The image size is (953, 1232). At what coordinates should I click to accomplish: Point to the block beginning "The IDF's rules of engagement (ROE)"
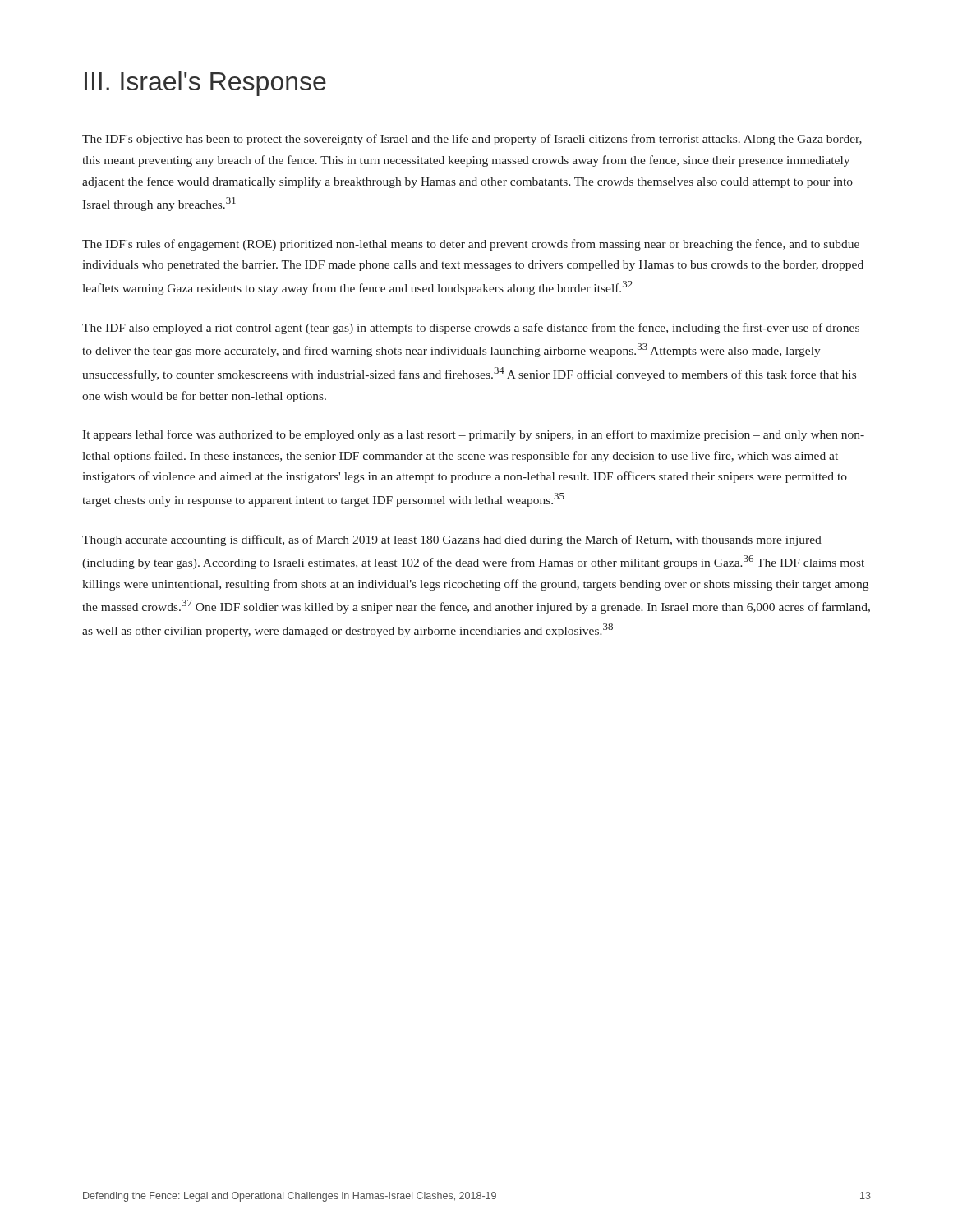tap(476, 266)
